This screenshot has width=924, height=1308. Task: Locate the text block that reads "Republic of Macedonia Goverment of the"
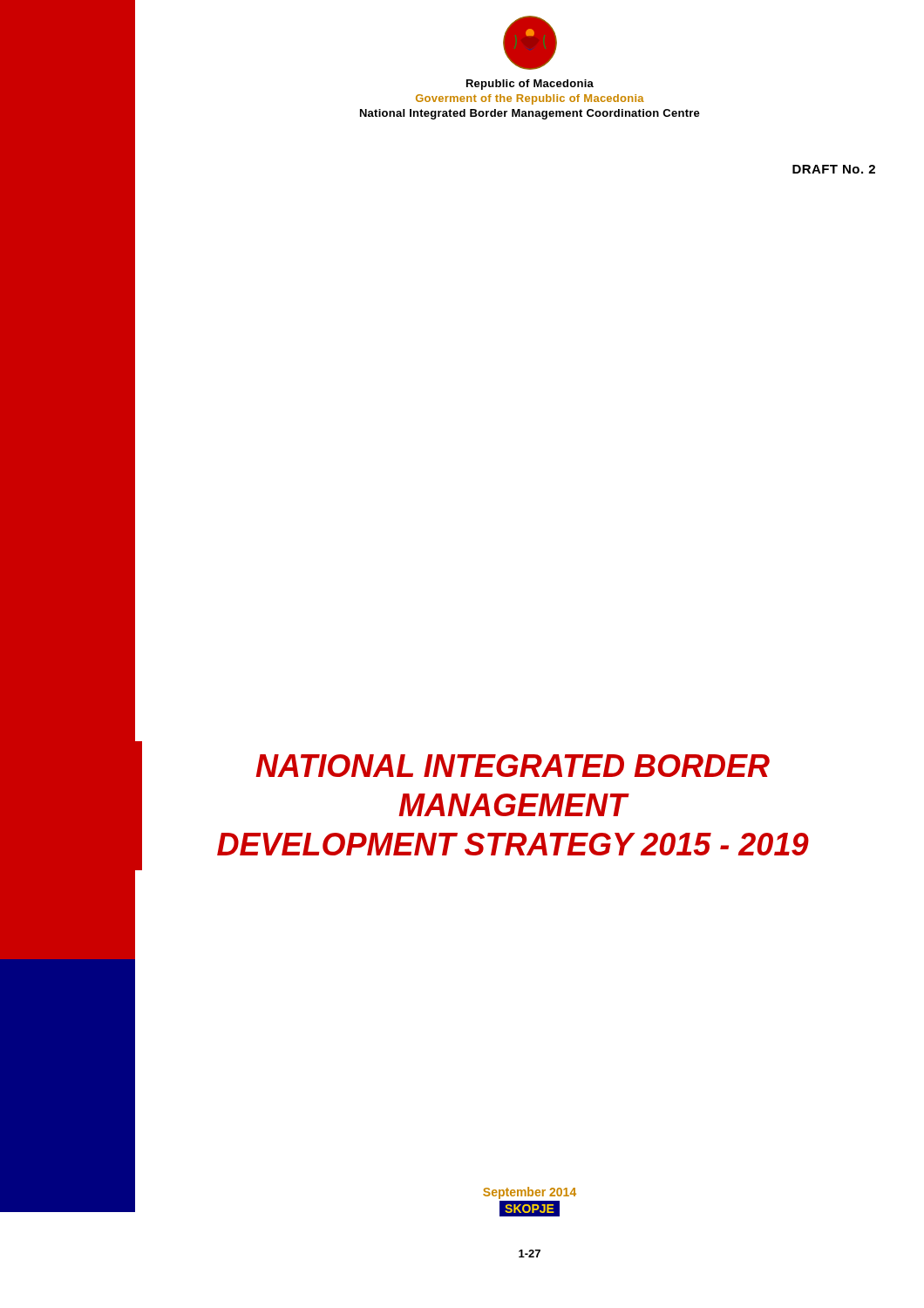coord(530,98)
